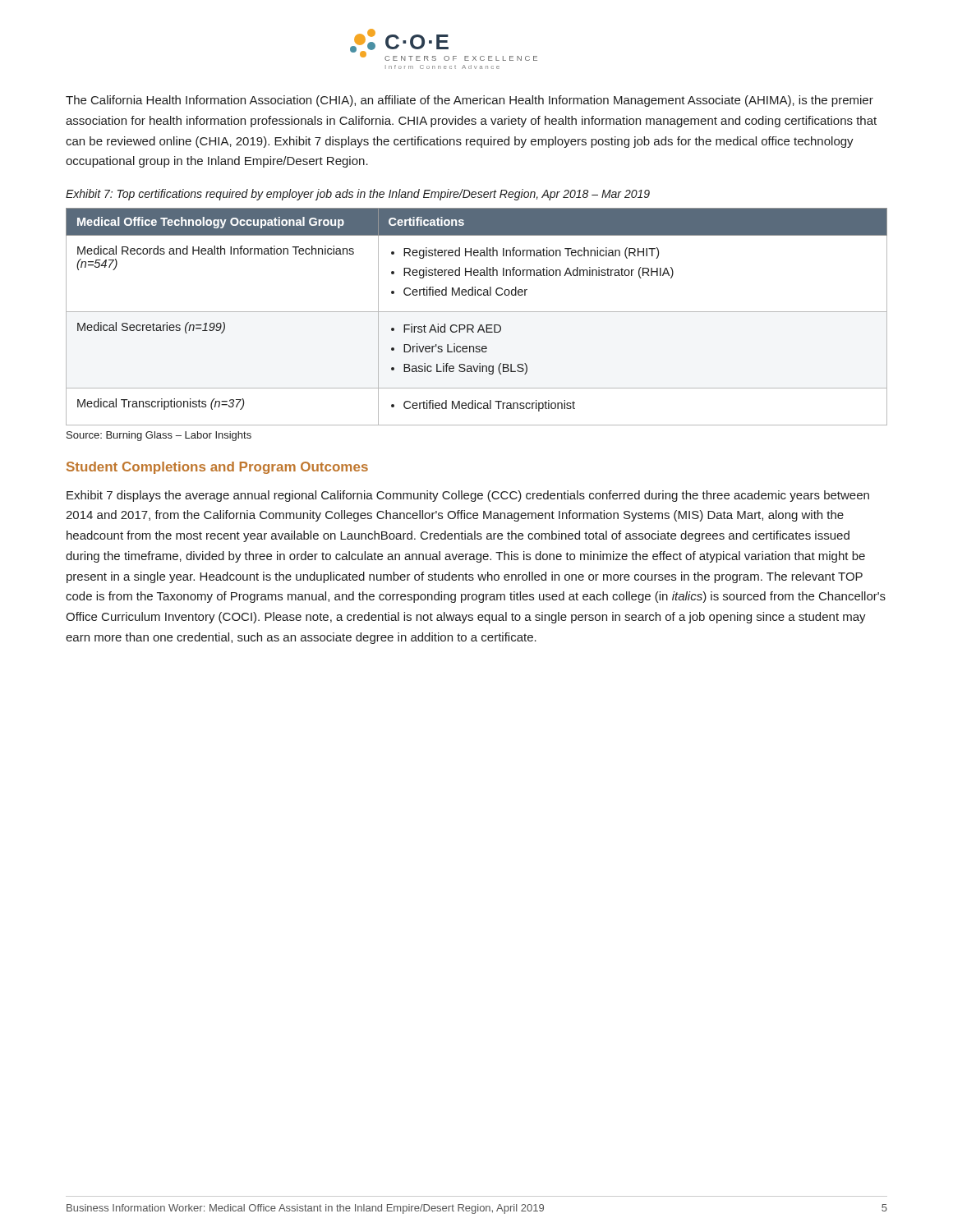Locate a table
The width and height of the screenshot is (953, 1232).
[x=476, y=316]
